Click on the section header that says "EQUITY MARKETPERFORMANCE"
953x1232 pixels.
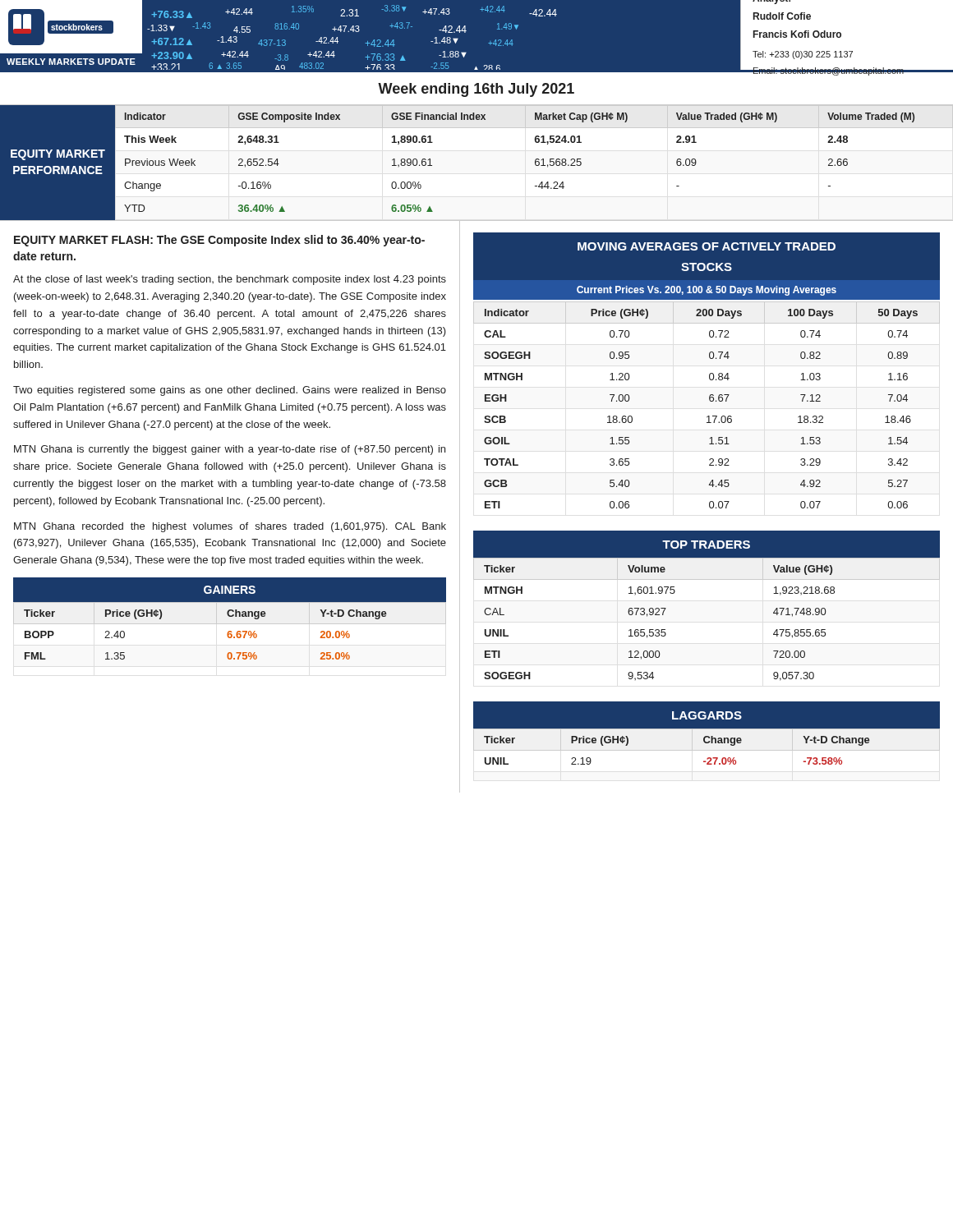58,162
